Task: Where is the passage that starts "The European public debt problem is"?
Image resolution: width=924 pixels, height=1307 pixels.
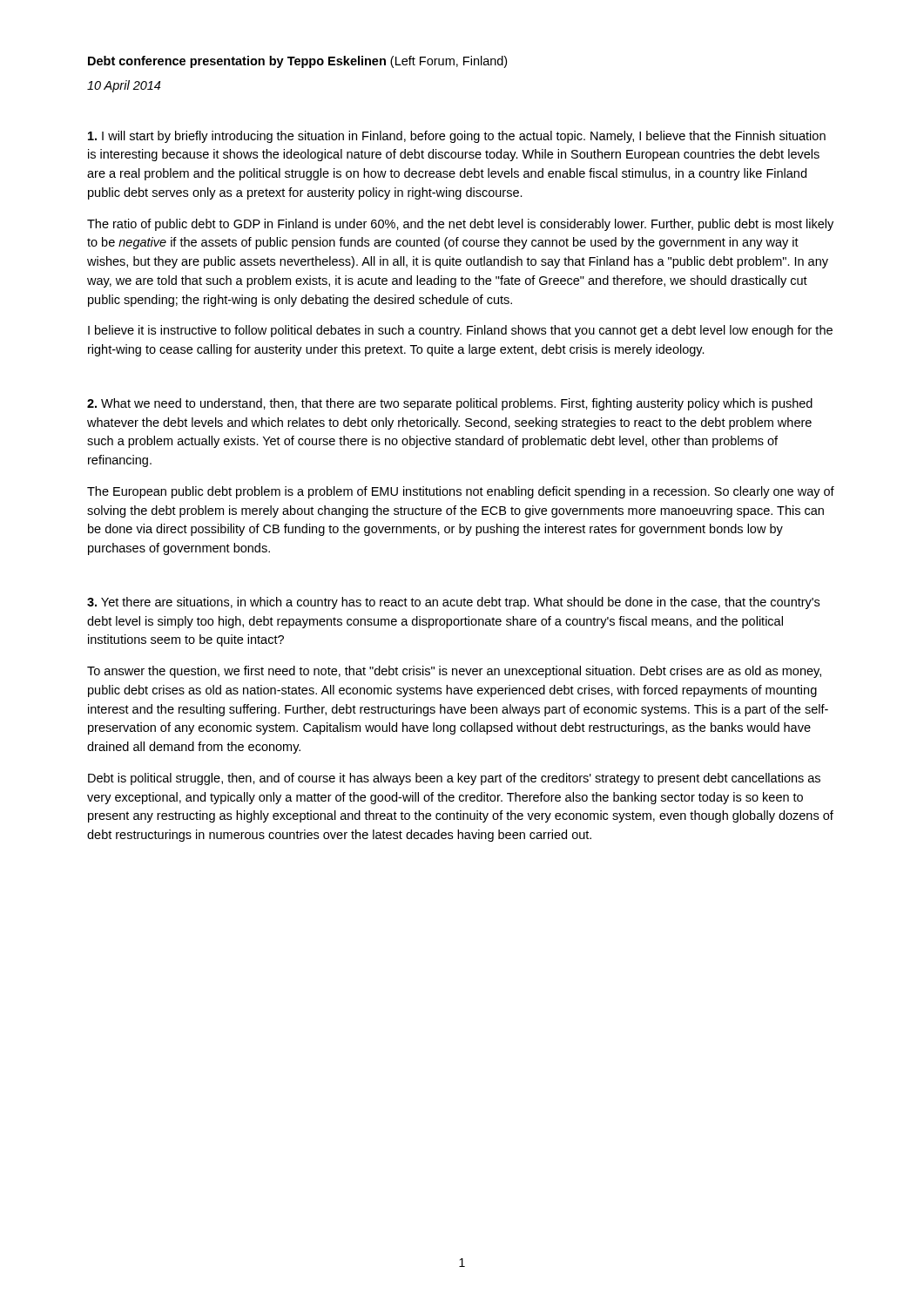Action: coord(462,520)
